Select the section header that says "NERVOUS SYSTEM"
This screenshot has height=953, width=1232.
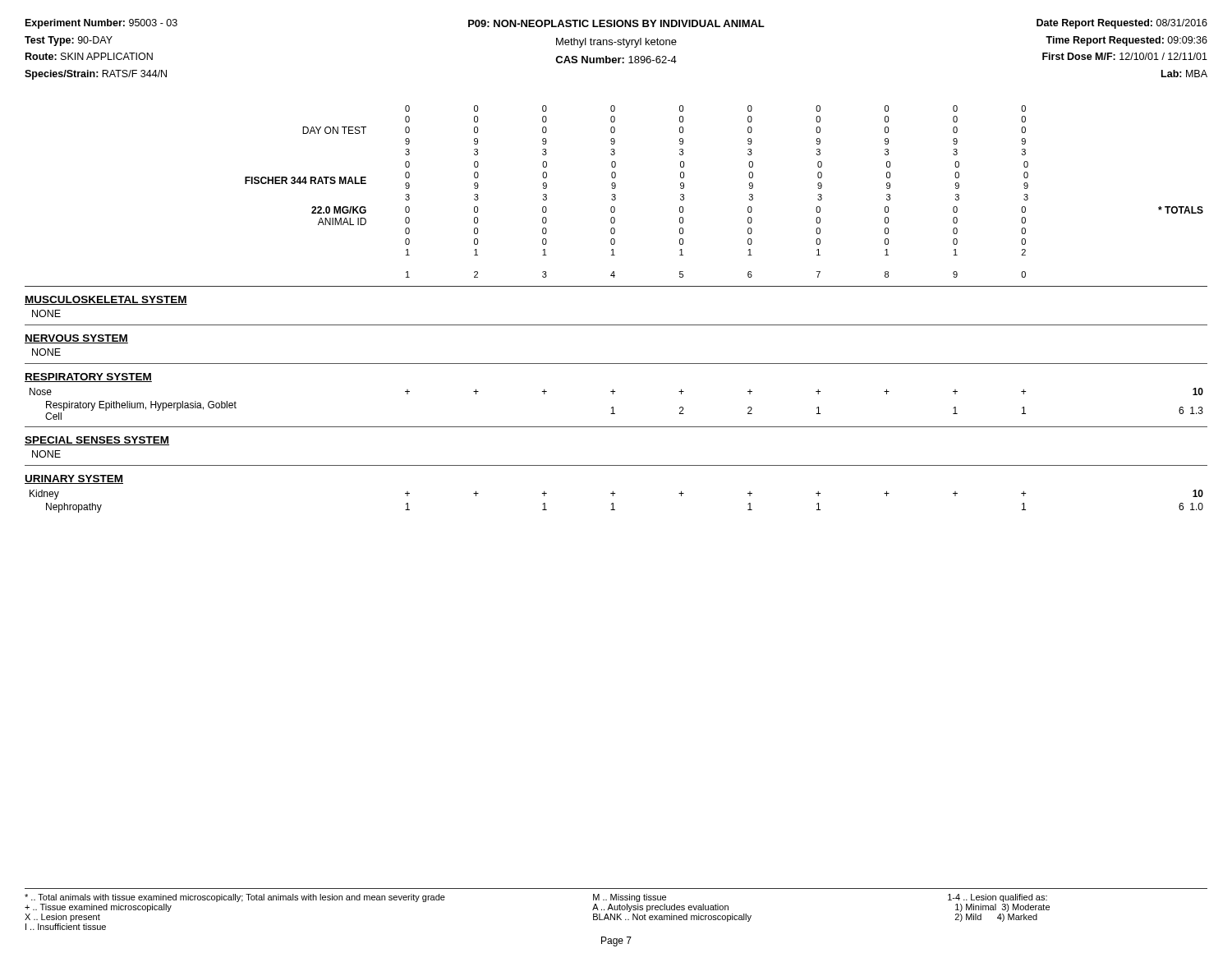click(x=76, y=338)
